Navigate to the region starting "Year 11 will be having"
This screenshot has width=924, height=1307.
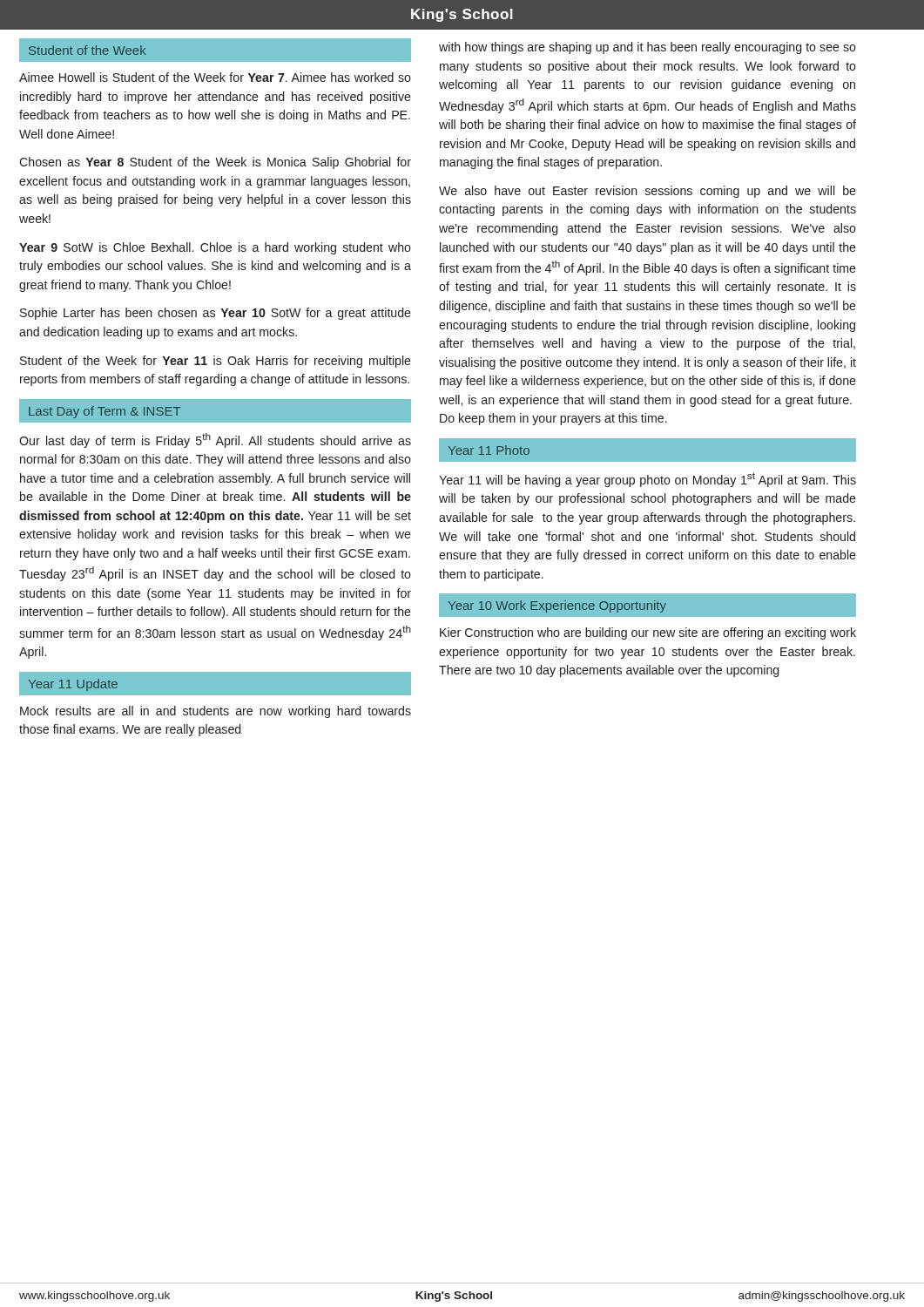pyautogui.click(x=647, y=525)
